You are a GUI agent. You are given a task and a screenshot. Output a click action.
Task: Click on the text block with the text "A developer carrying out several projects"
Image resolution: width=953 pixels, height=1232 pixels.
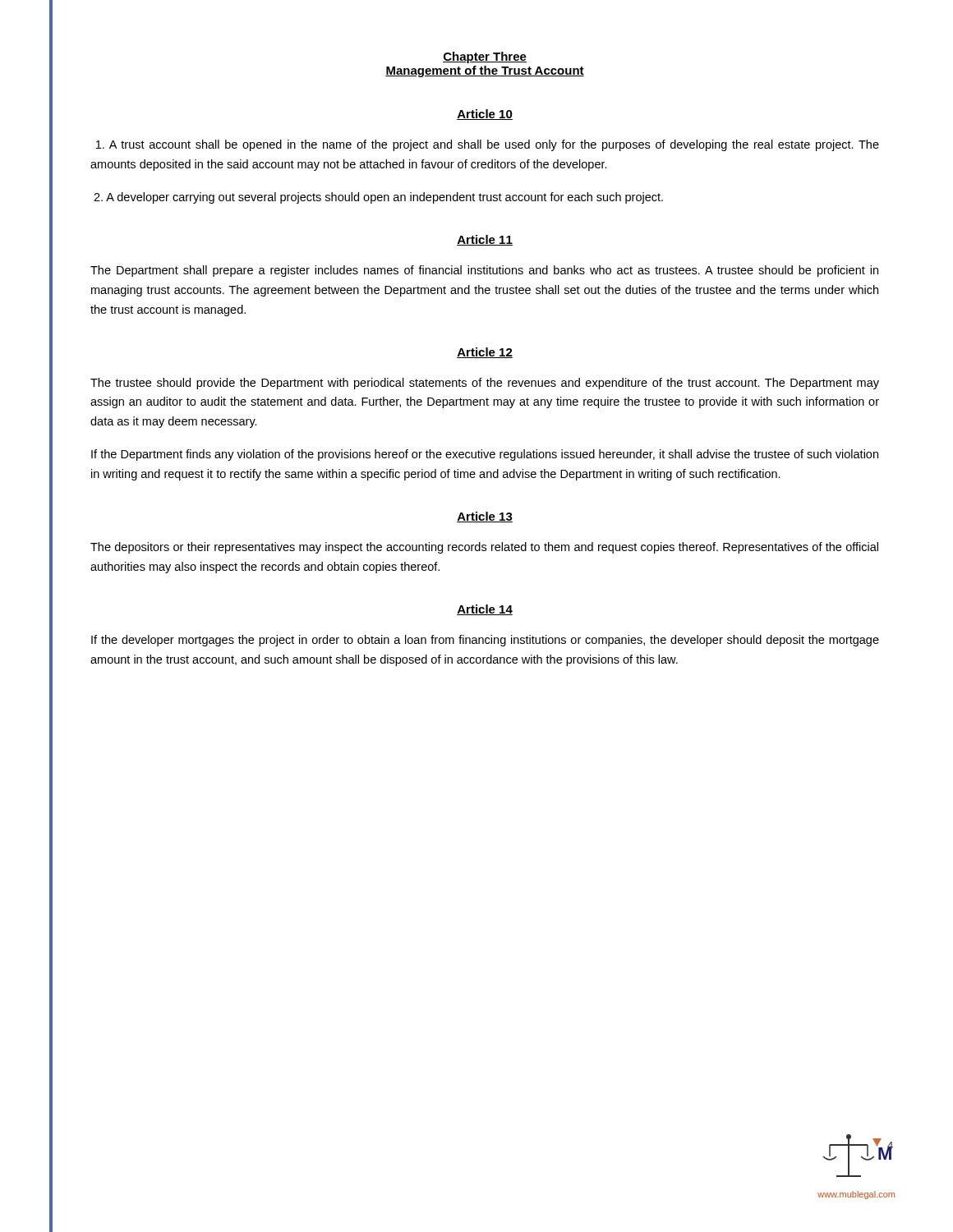pos(377,197)
